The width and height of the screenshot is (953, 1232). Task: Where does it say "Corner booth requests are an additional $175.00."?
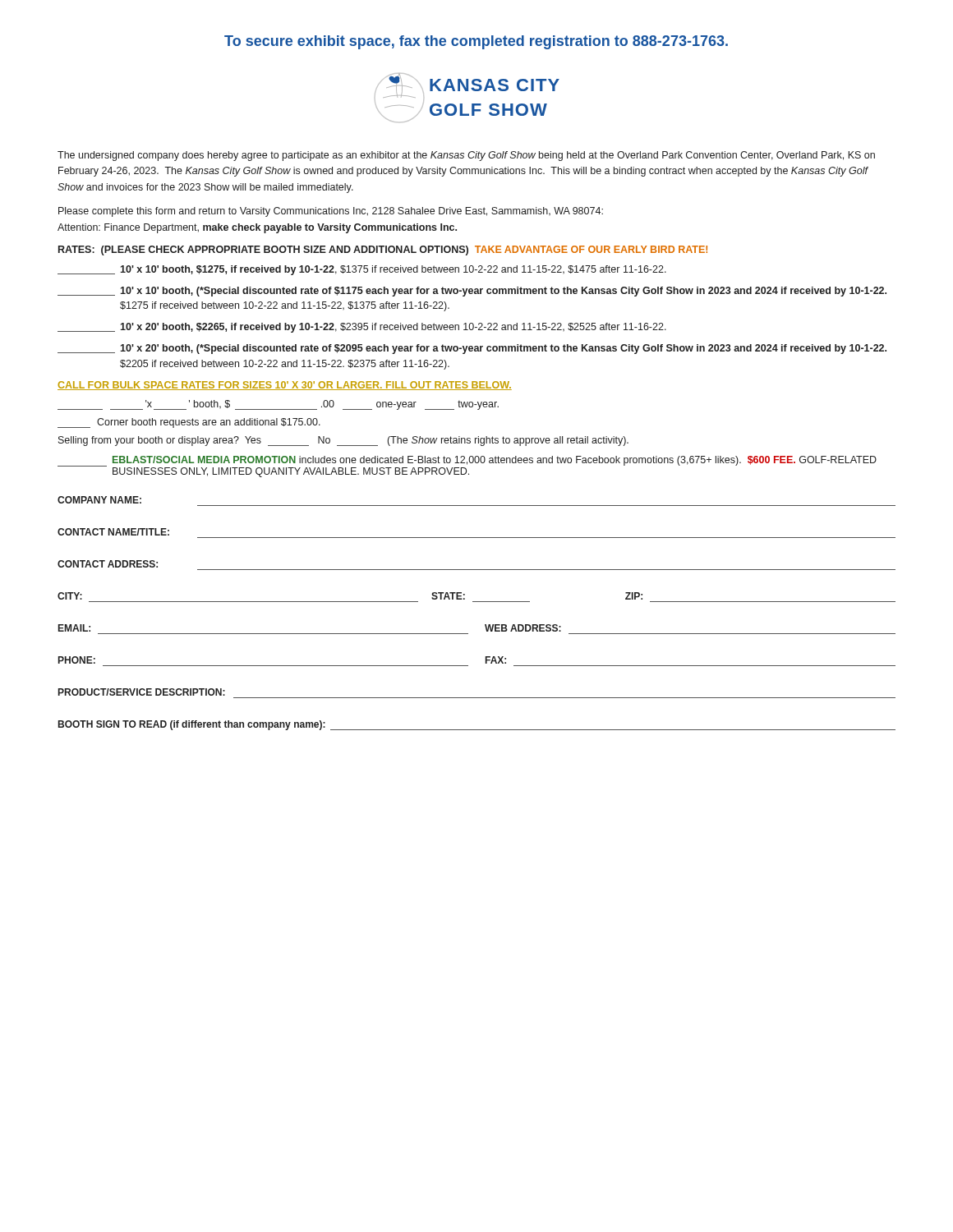pos(189,422)
